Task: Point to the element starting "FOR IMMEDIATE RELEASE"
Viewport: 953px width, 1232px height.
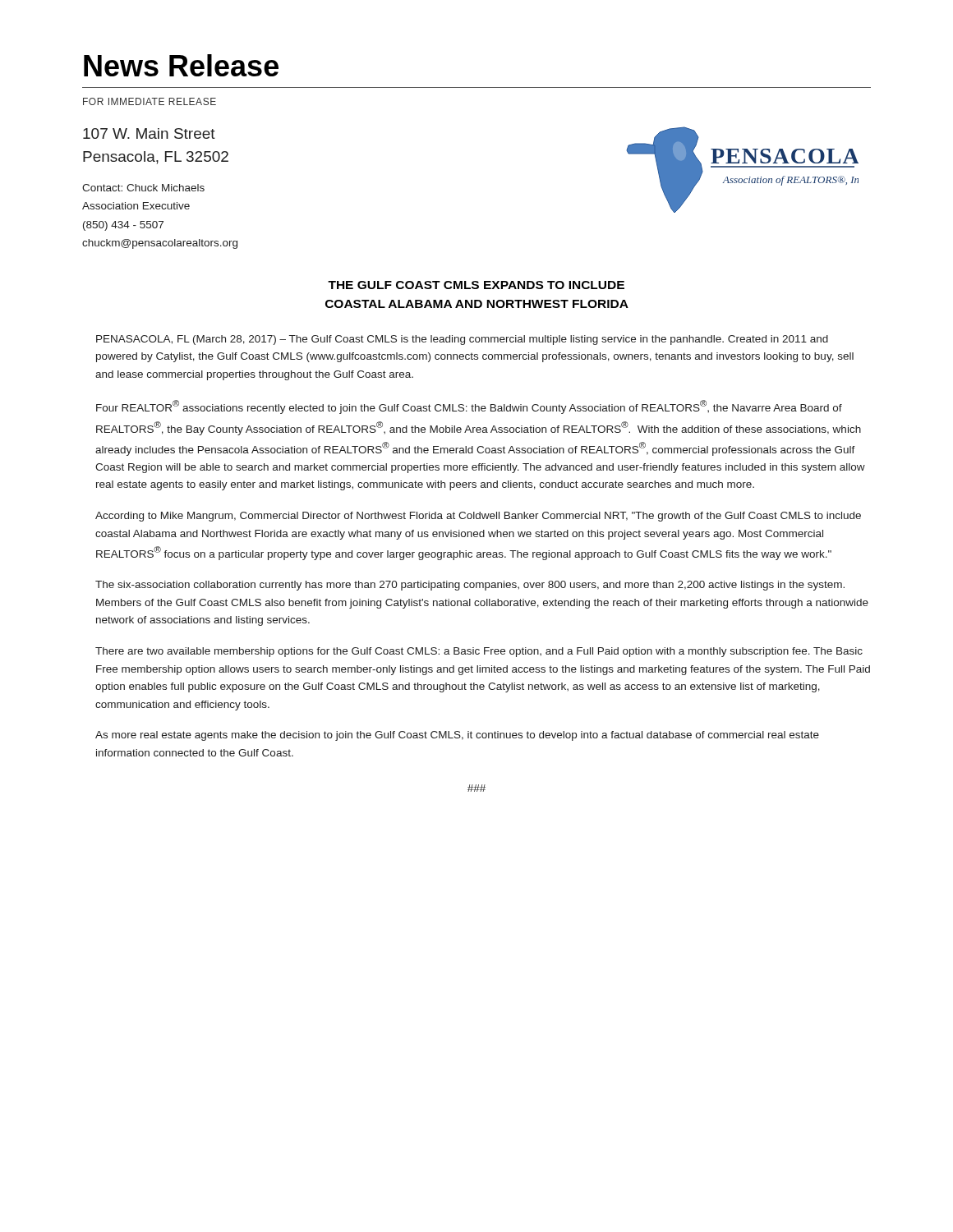Action: [x=149, y=102]
